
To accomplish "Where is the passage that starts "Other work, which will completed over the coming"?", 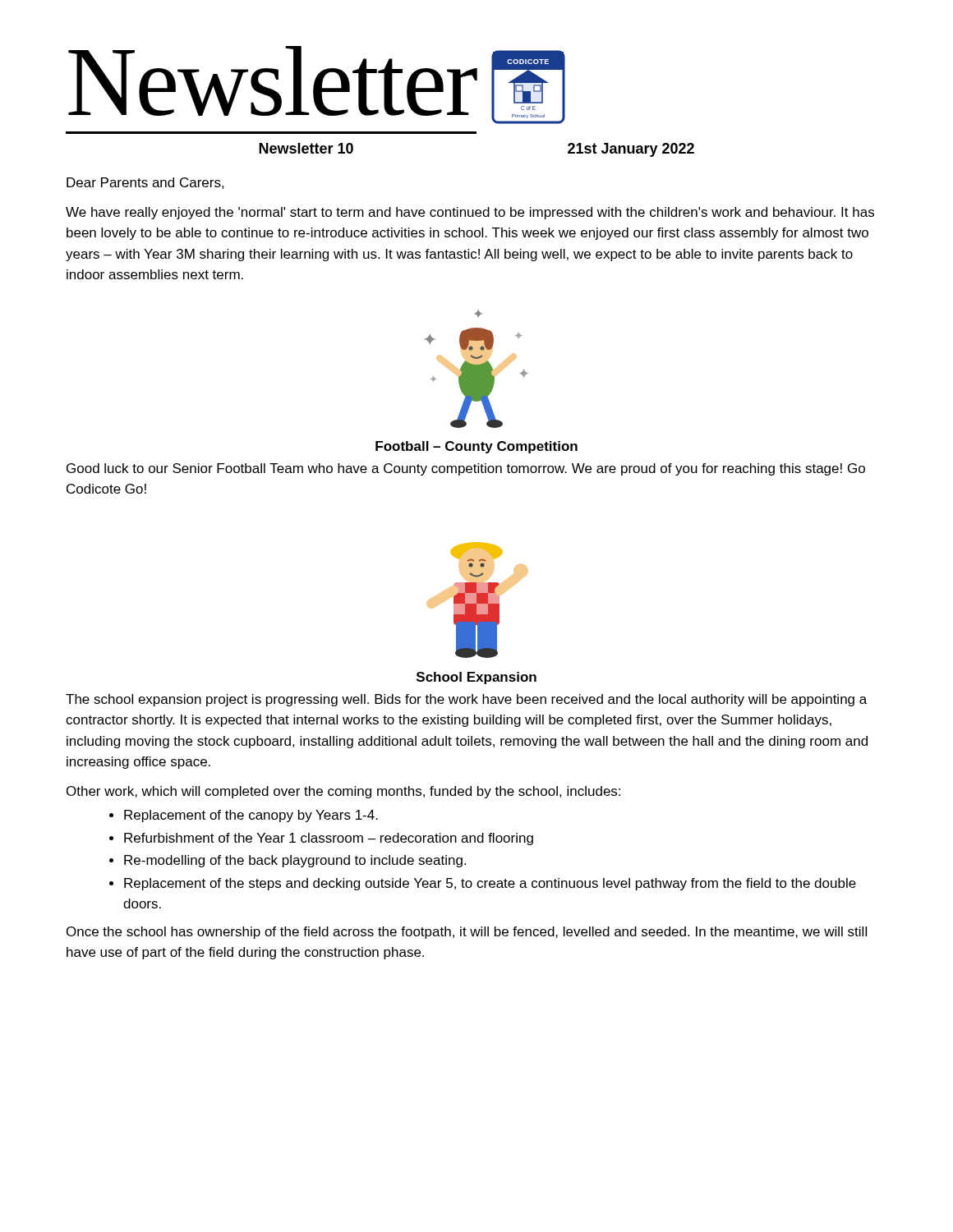I will coord(344,791).
